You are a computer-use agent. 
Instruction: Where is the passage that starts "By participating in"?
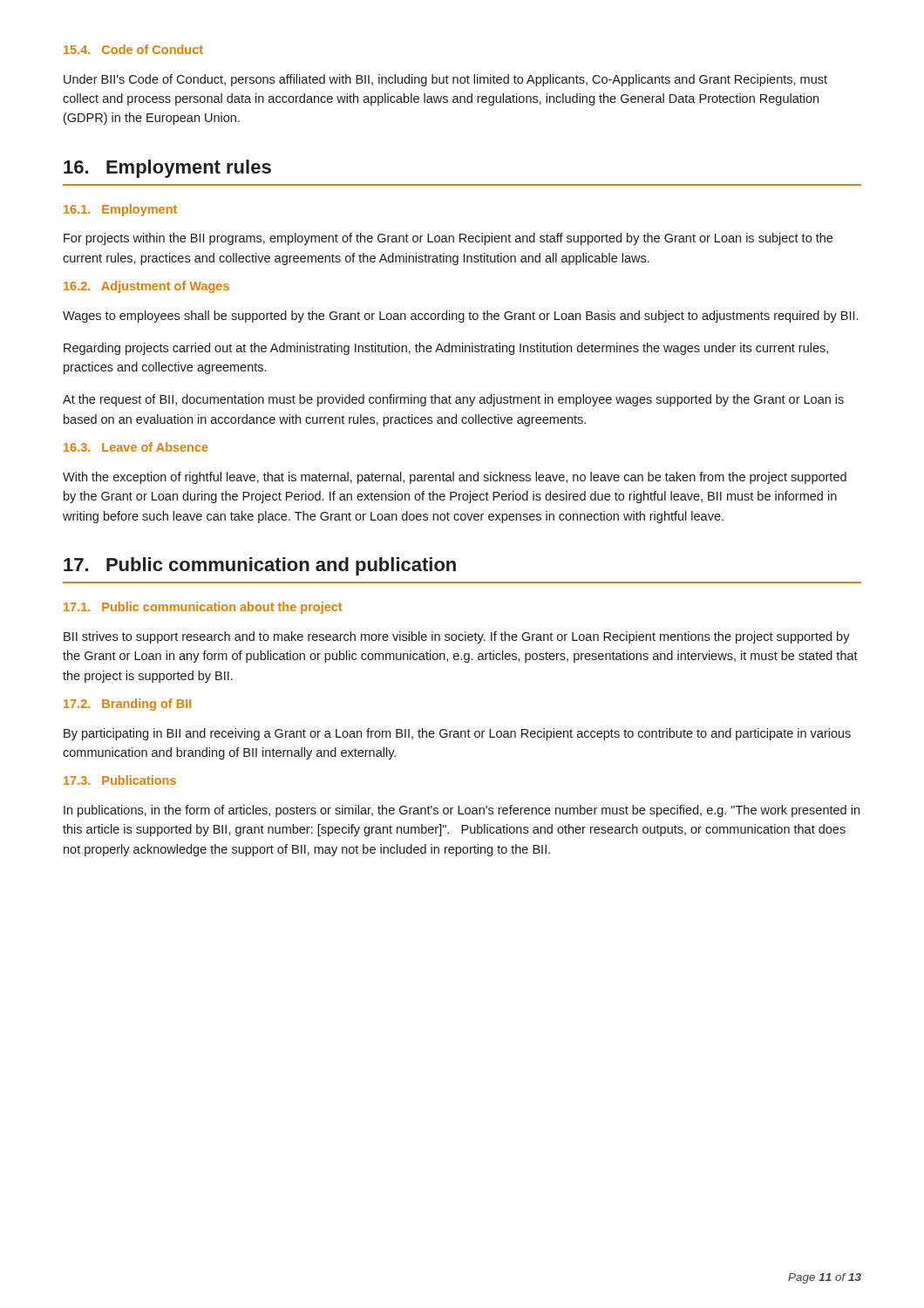click(462, 743)
